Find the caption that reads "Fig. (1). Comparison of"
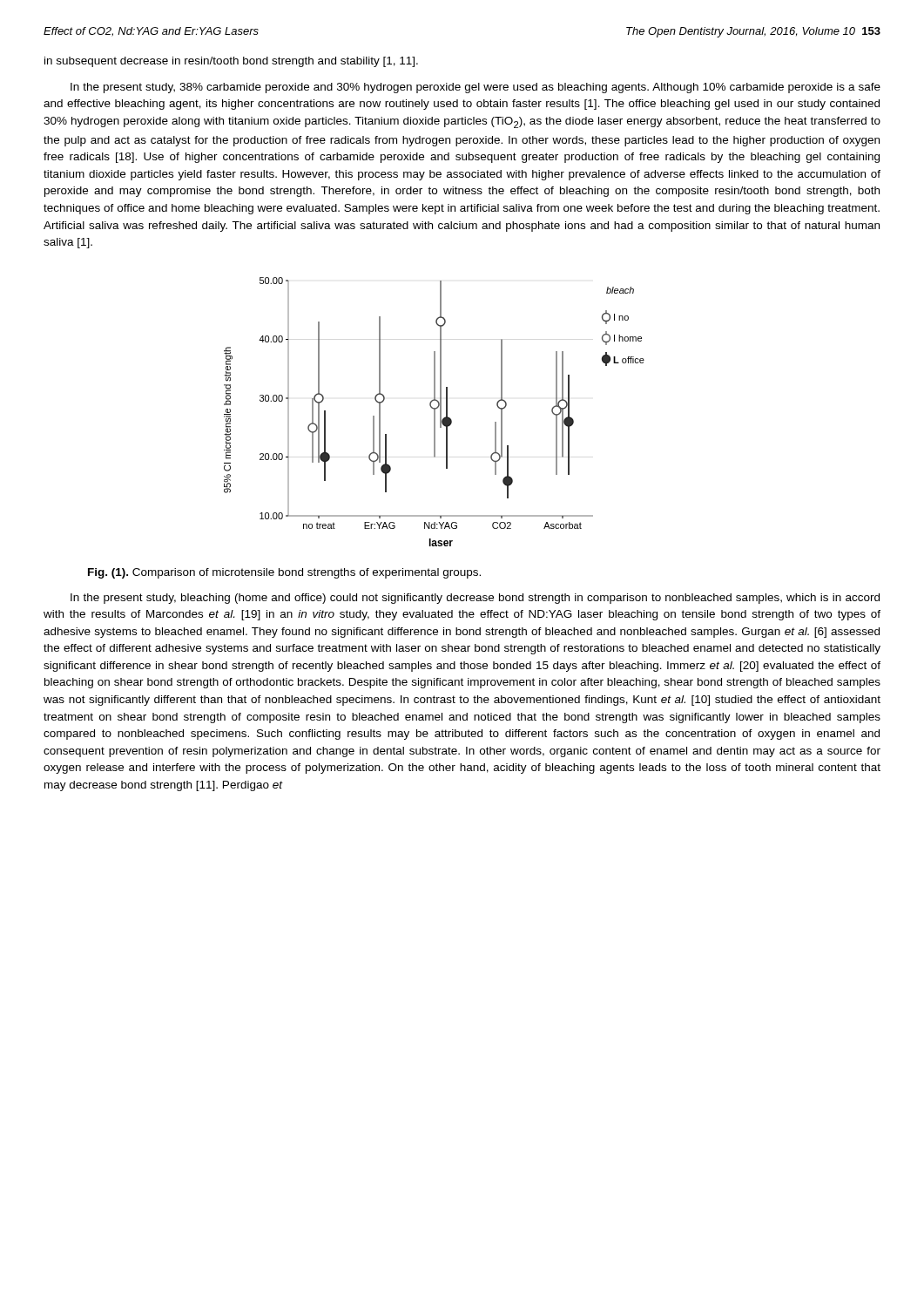Screen dimensions: 1307x924 click(x=284, y=572)
